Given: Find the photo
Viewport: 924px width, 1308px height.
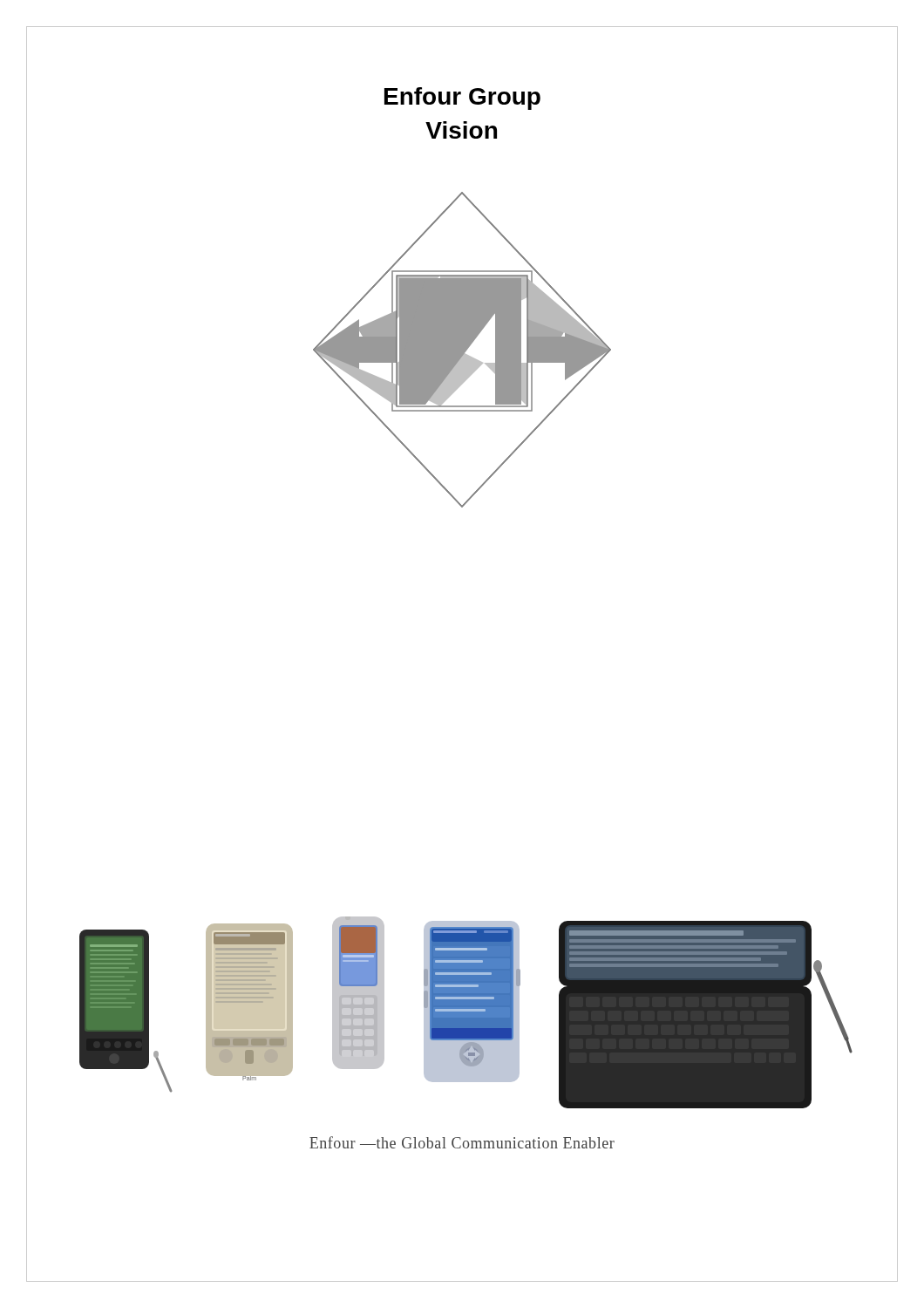Looking at the screenshot, I should coord(463,1017).
